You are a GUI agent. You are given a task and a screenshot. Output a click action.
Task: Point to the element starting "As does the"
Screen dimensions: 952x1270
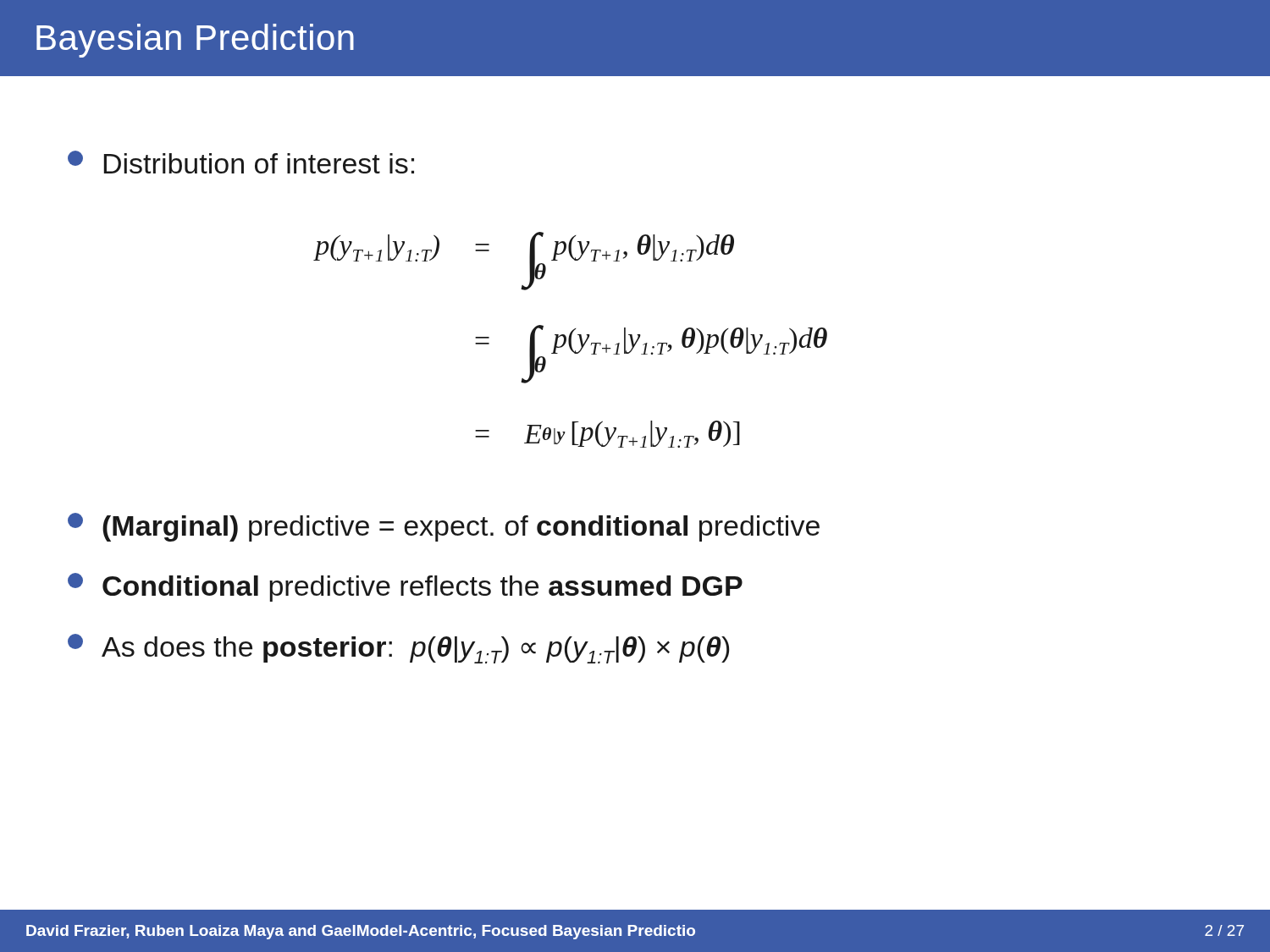(x=399, y=649)
